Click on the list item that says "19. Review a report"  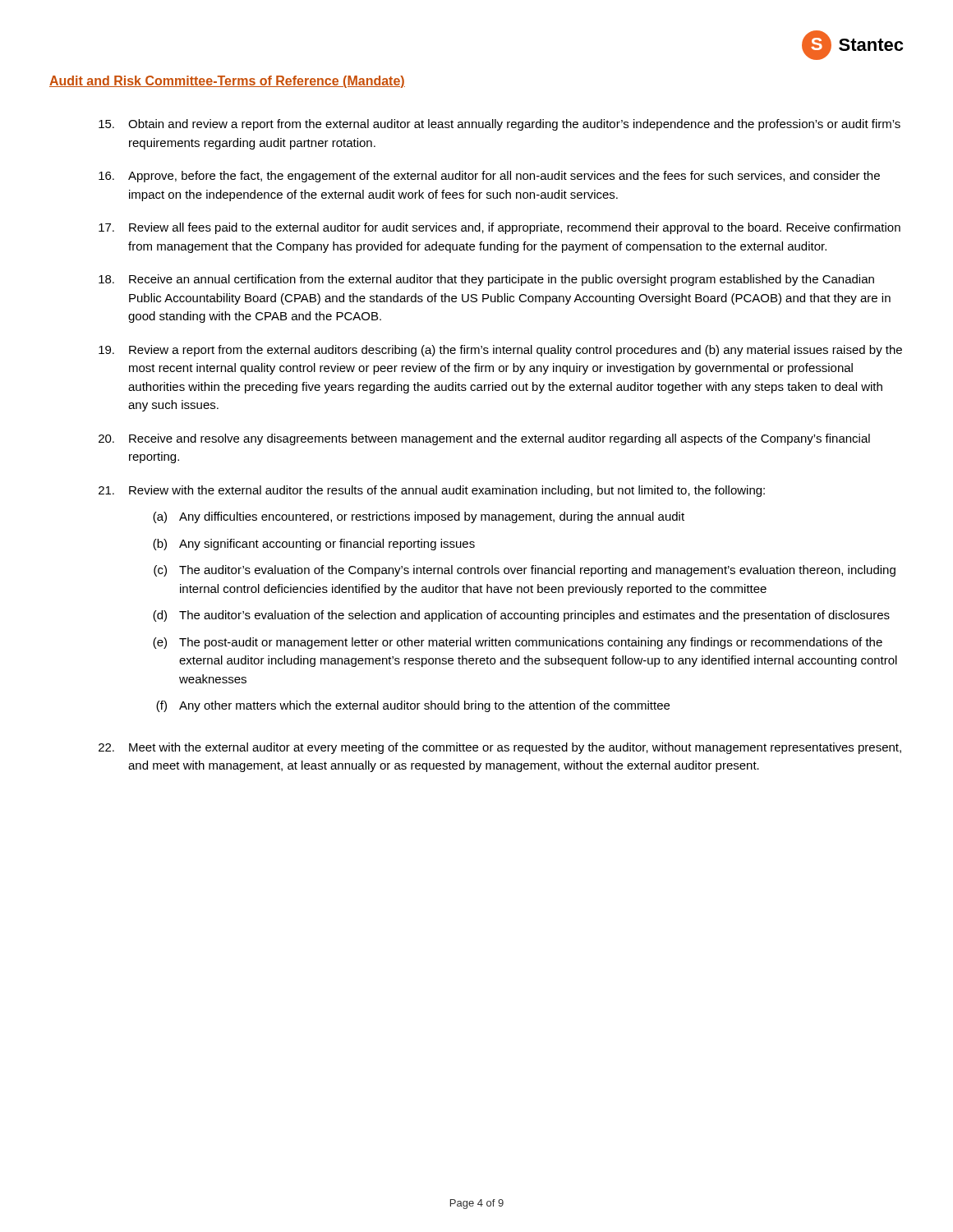pos(476,377)
